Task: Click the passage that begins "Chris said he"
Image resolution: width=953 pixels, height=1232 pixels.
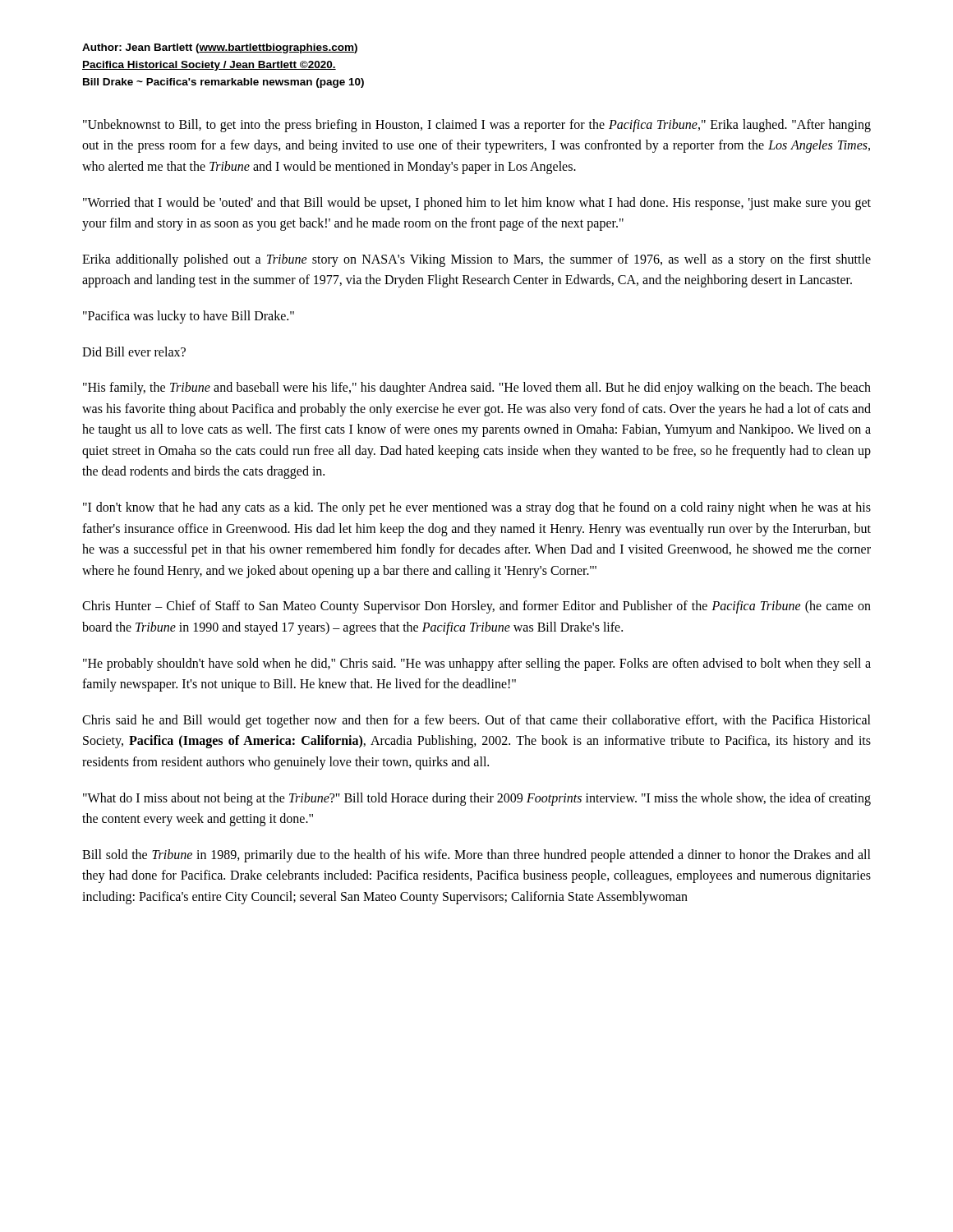Action: tap(476, 741)
